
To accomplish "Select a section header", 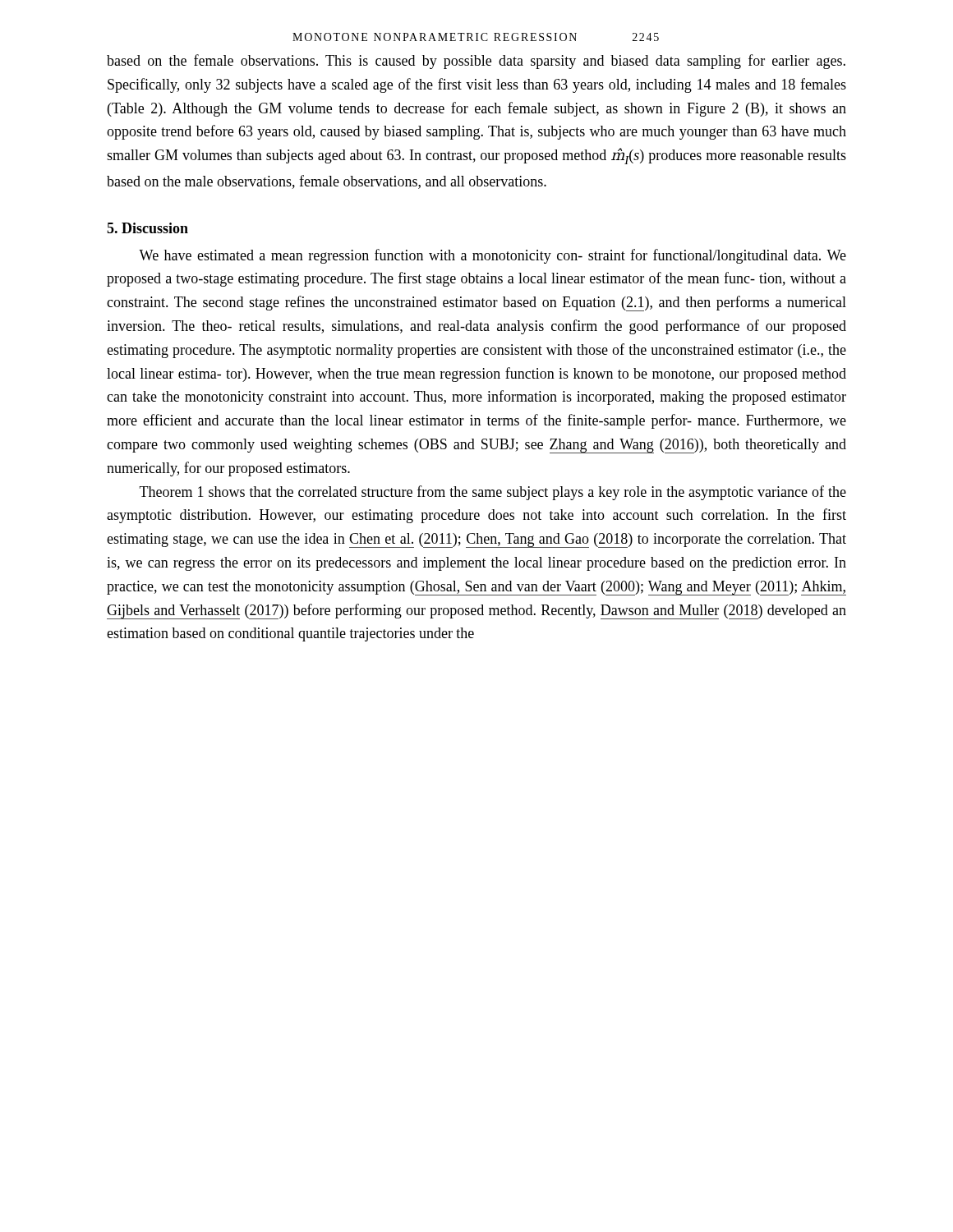I will [x=147, y=228].
